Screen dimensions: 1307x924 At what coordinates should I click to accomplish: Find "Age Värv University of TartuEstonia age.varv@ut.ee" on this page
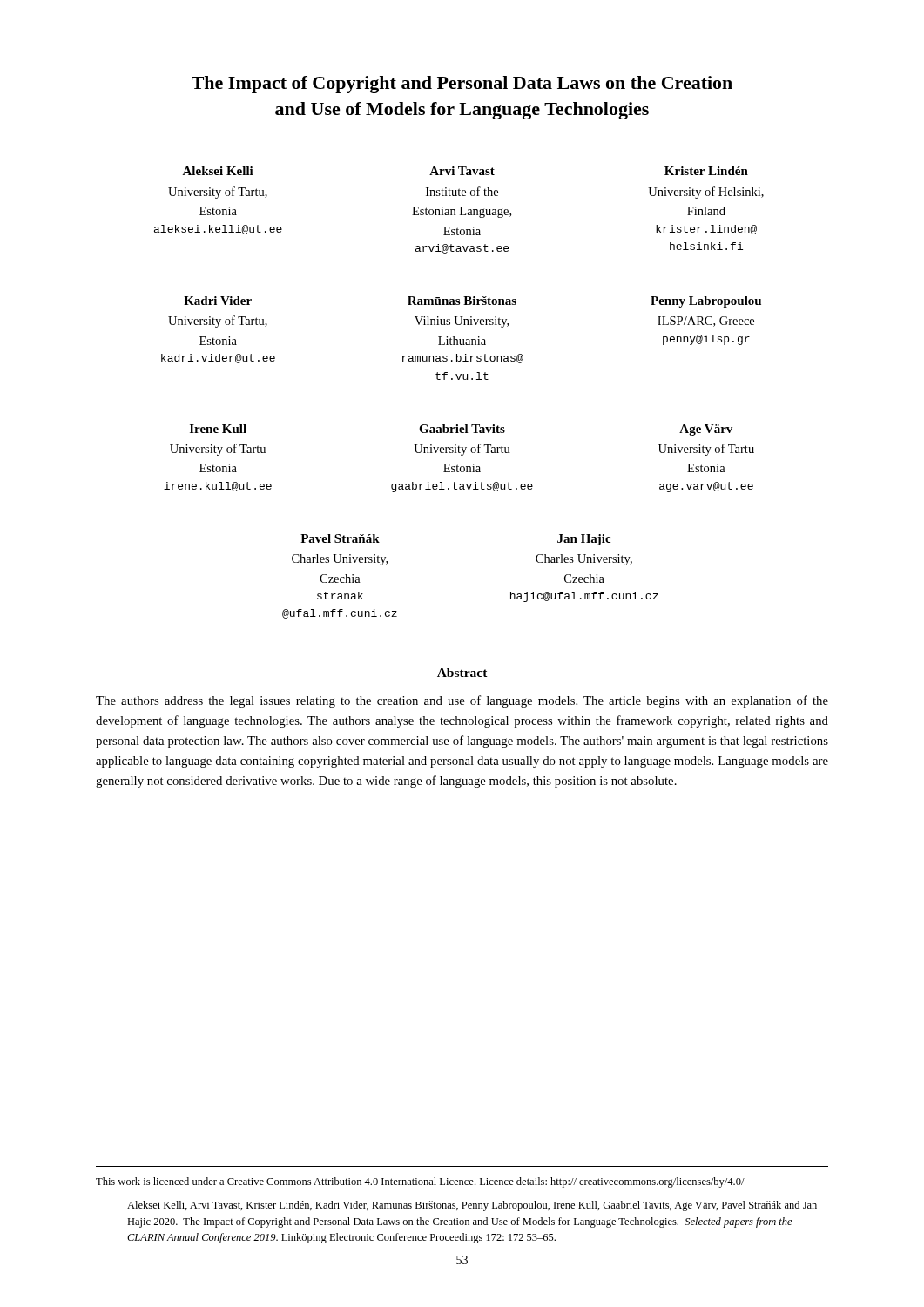point(706,457)
